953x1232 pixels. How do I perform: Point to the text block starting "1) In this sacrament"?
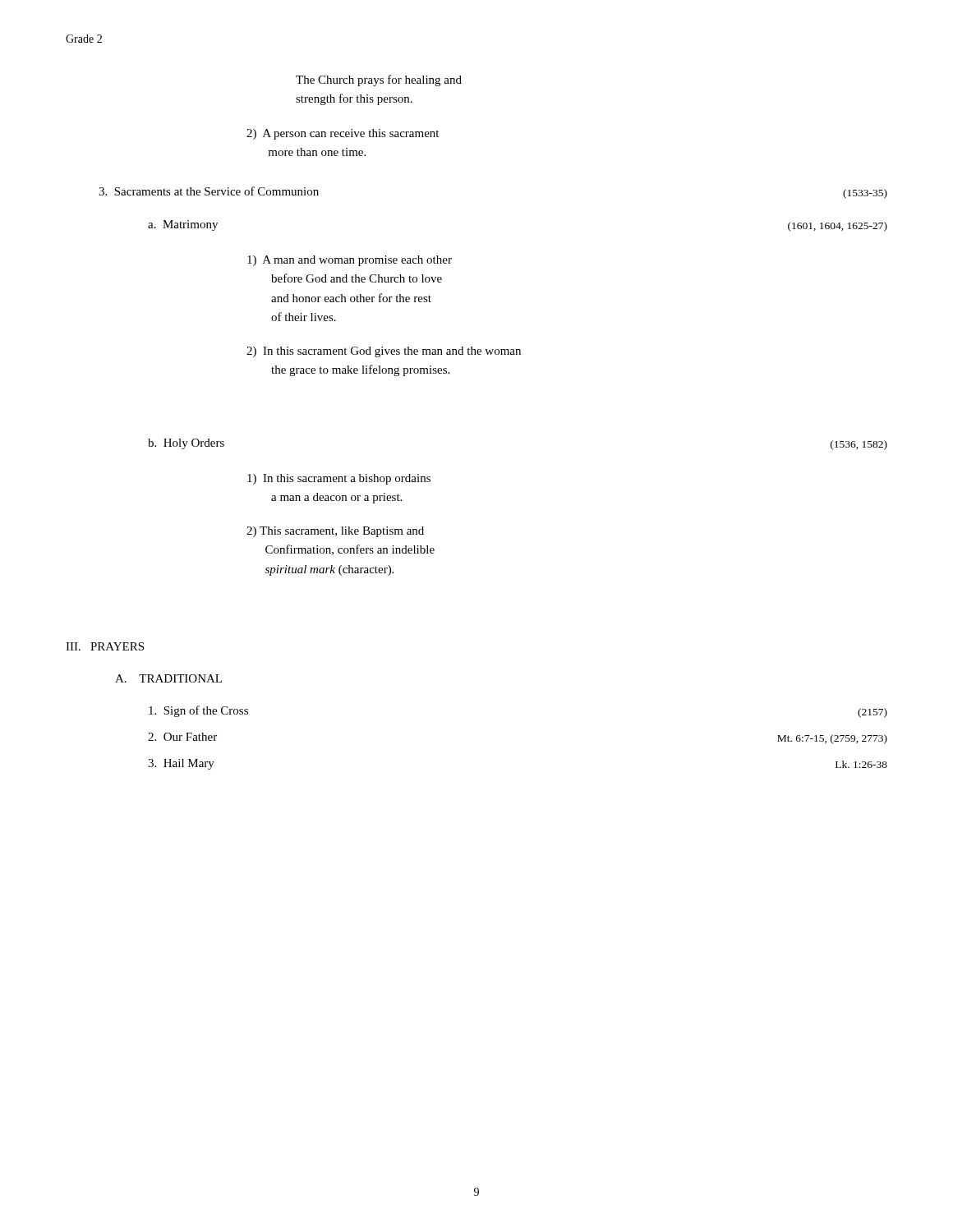pos(339,487)
